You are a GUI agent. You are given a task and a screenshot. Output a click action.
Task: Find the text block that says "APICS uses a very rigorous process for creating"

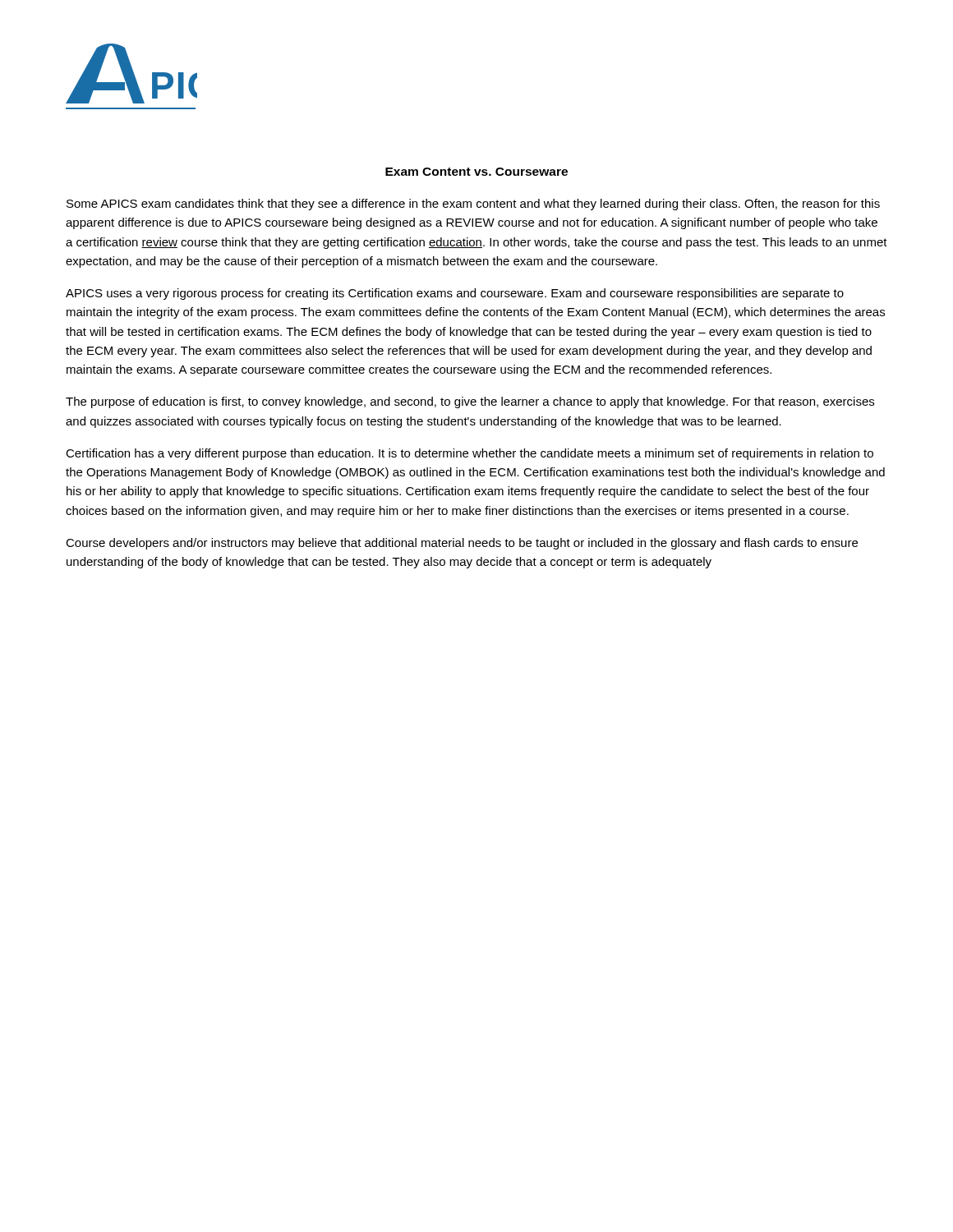click(x=476, y=331)
